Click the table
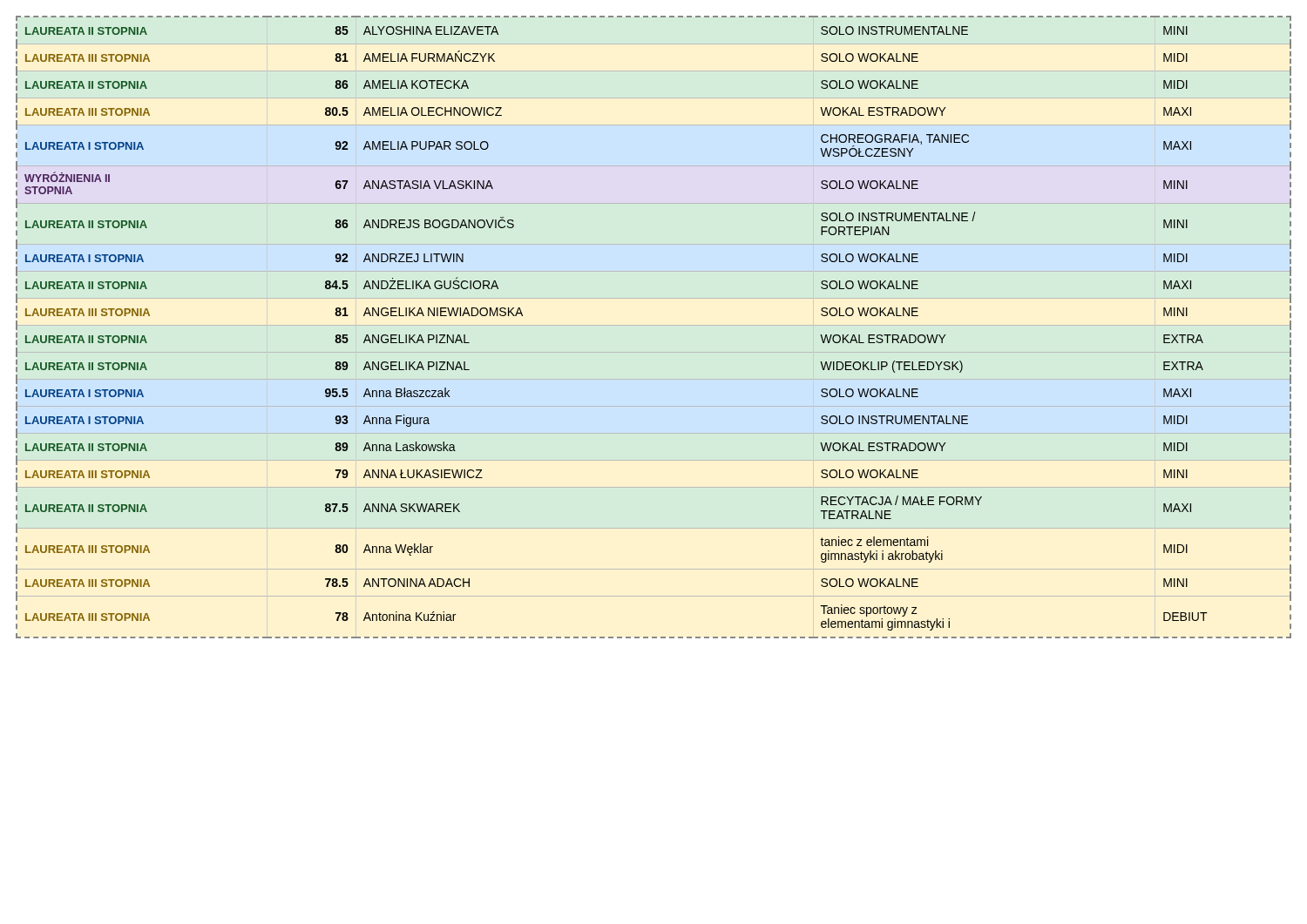 pos(654,327)
